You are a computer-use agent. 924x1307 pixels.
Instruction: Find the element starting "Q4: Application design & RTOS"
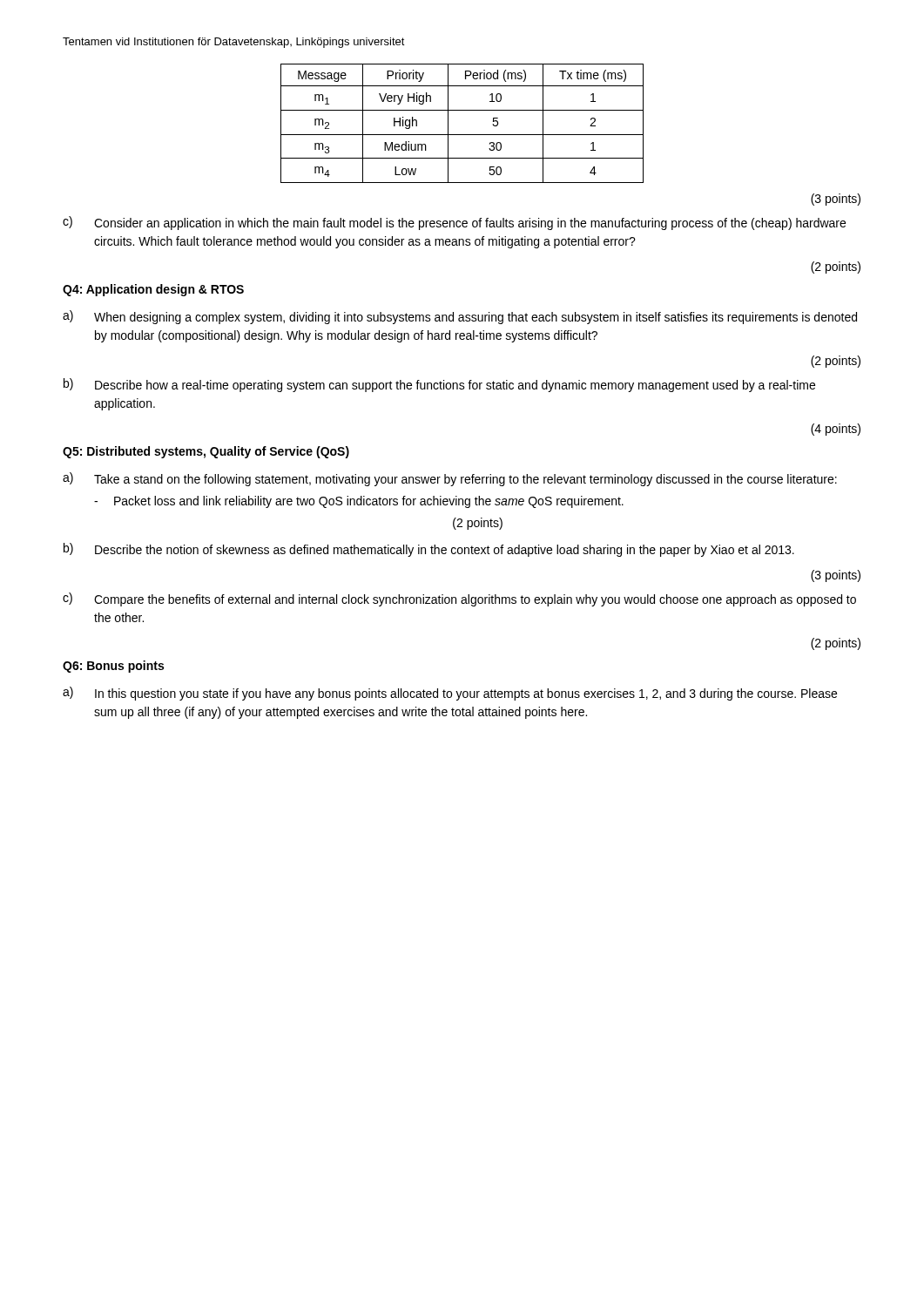(x=153, y=289)
